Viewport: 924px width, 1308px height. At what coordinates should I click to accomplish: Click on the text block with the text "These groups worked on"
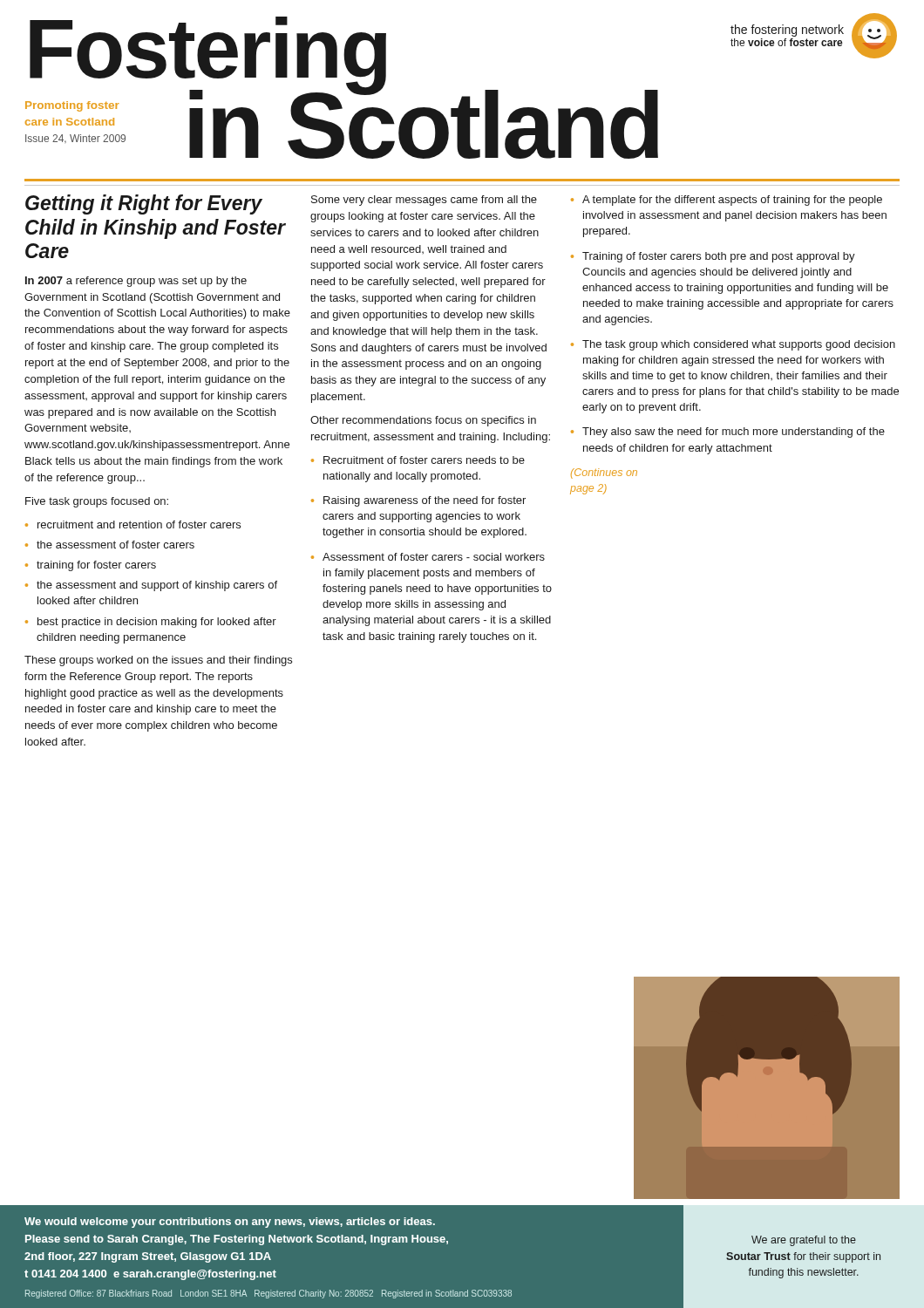159,701
